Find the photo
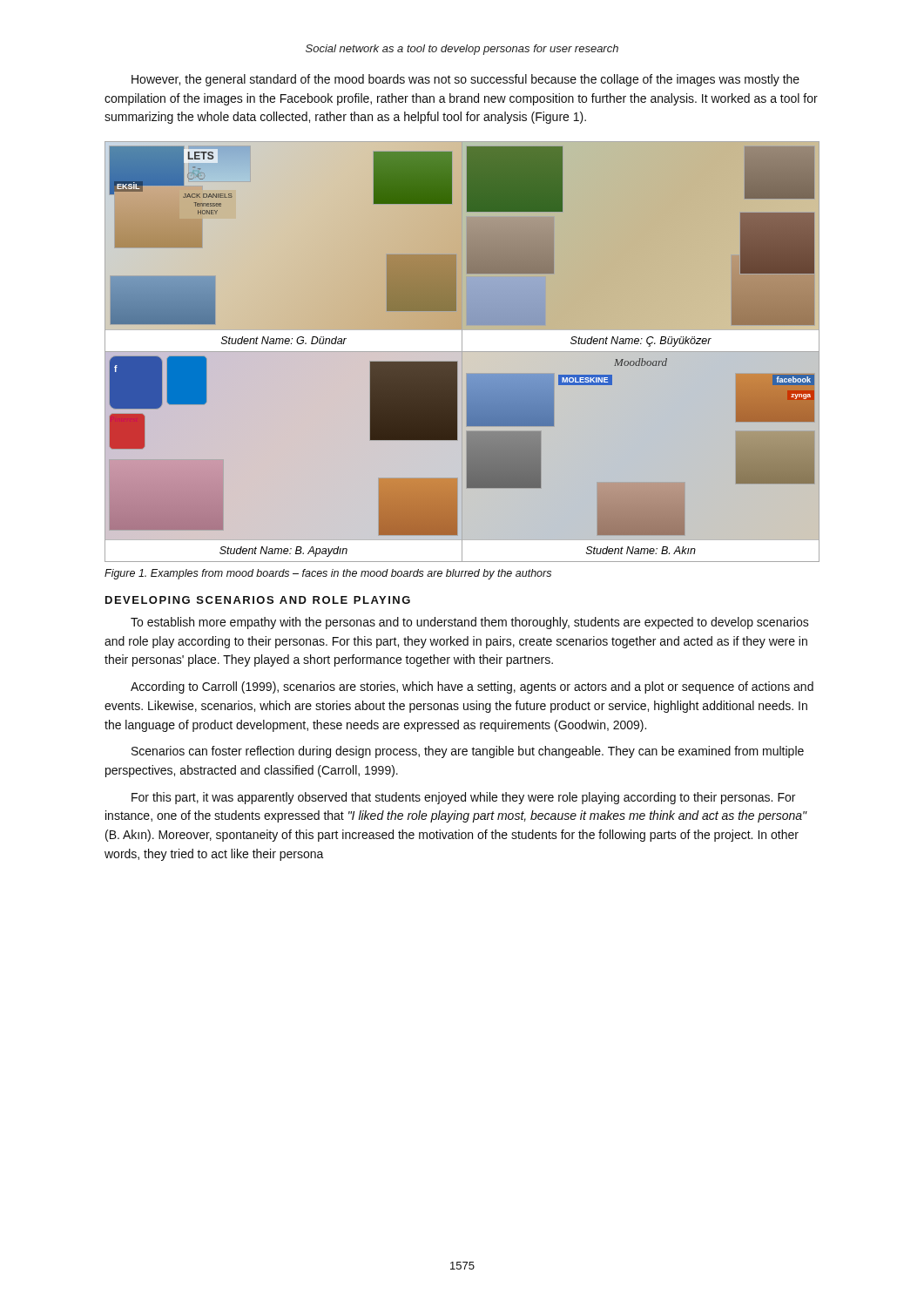This screenshot has height=1307, width=924. point(462,352)
